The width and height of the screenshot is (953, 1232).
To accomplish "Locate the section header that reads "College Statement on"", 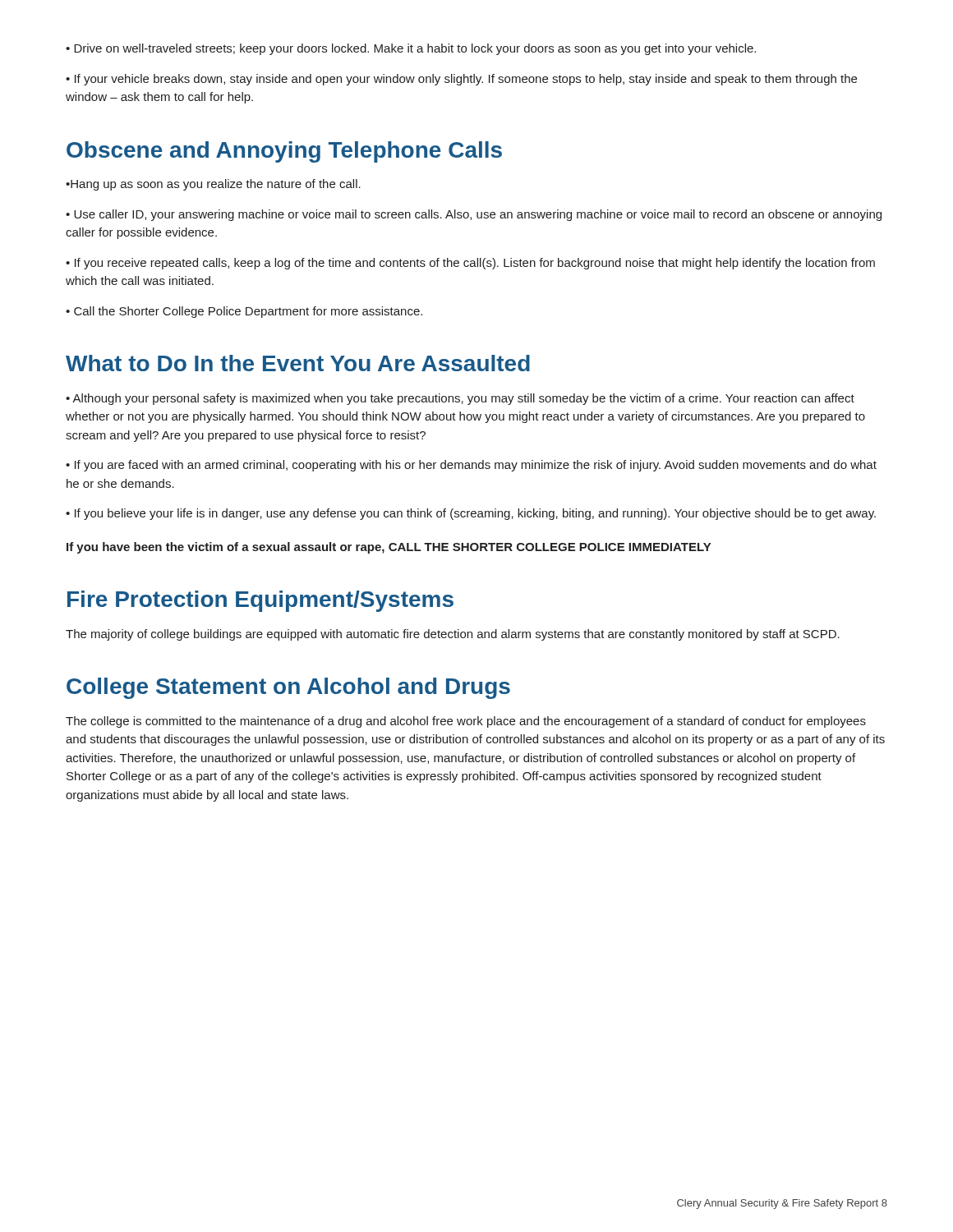I will pos(288,686).
